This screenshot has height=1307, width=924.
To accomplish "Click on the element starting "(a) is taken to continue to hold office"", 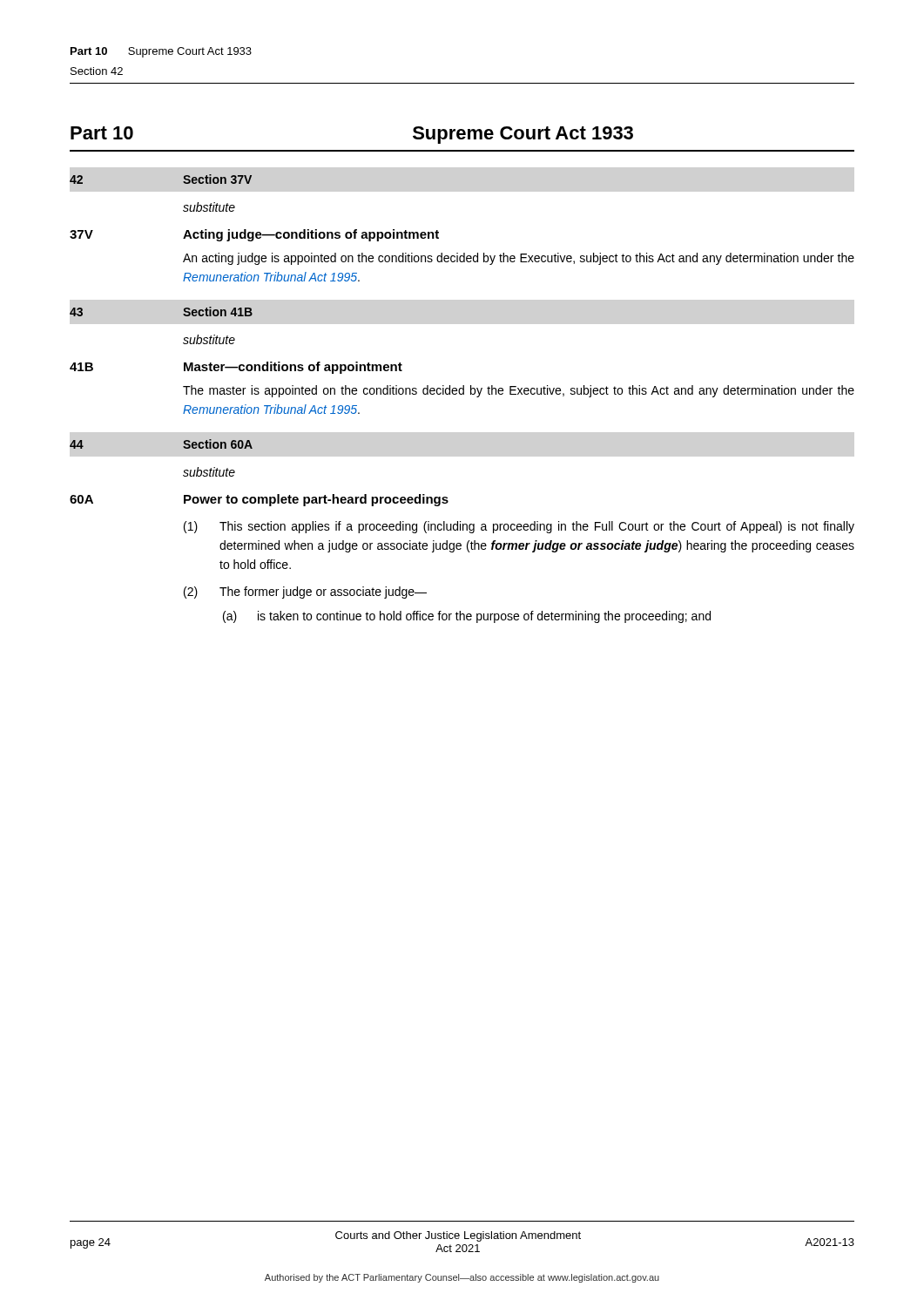I will (x=538, y=616).
